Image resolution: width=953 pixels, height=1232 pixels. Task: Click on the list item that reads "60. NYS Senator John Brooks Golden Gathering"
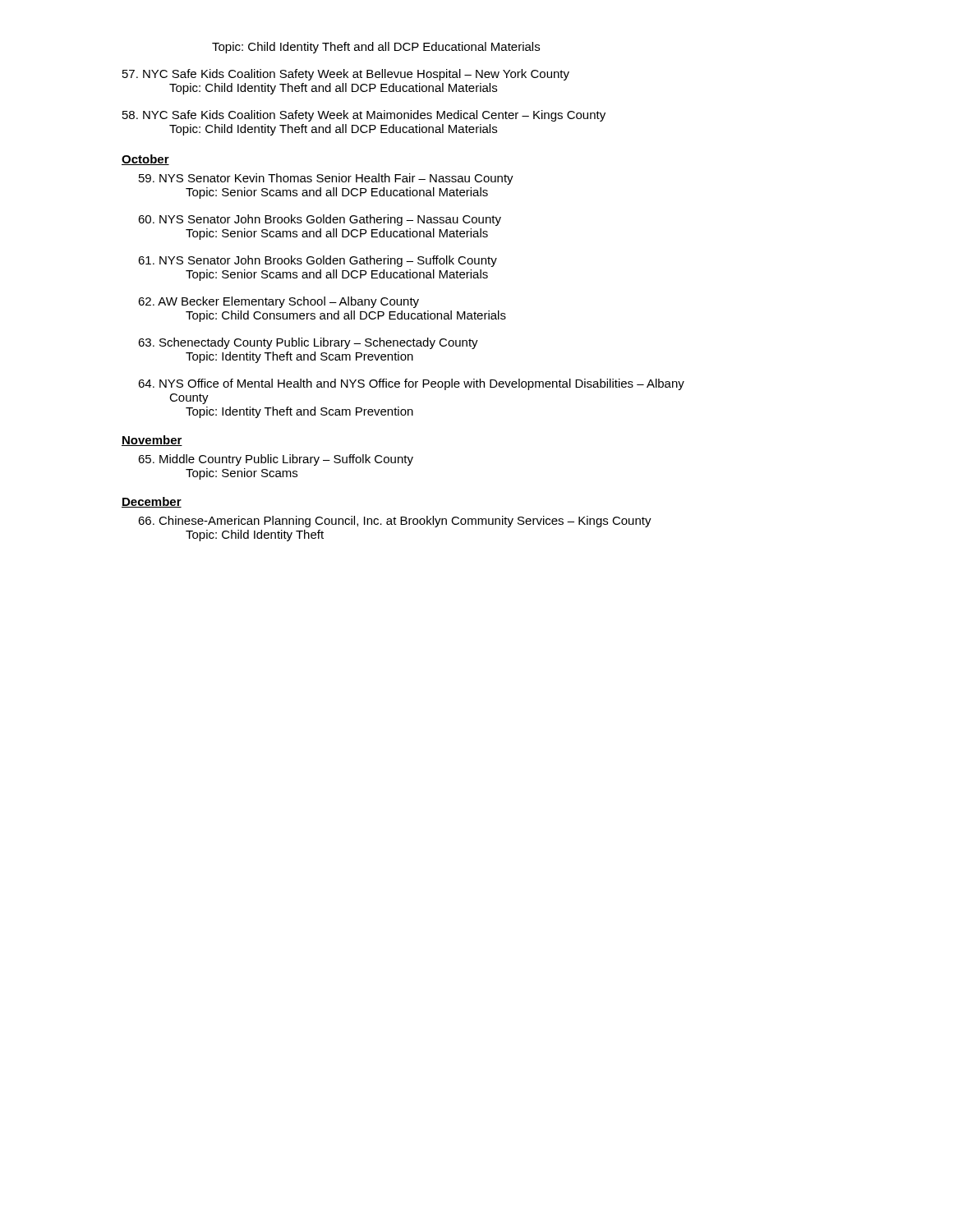tap(504, 226)
